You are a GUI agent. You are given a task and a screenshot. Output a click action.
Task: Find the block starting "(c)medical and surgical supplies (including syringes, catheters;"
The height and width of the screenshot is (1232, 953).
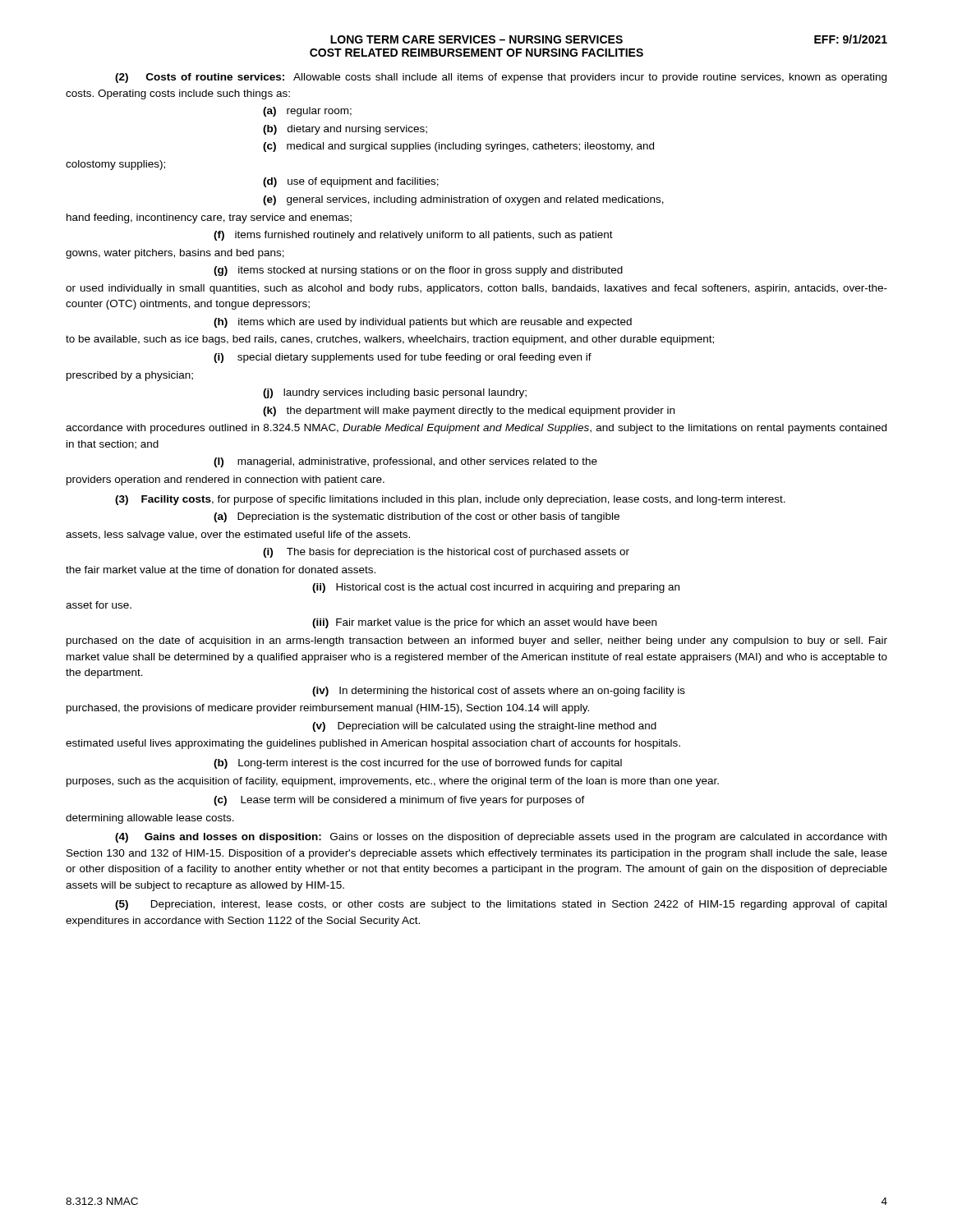(x=459, y=146)
